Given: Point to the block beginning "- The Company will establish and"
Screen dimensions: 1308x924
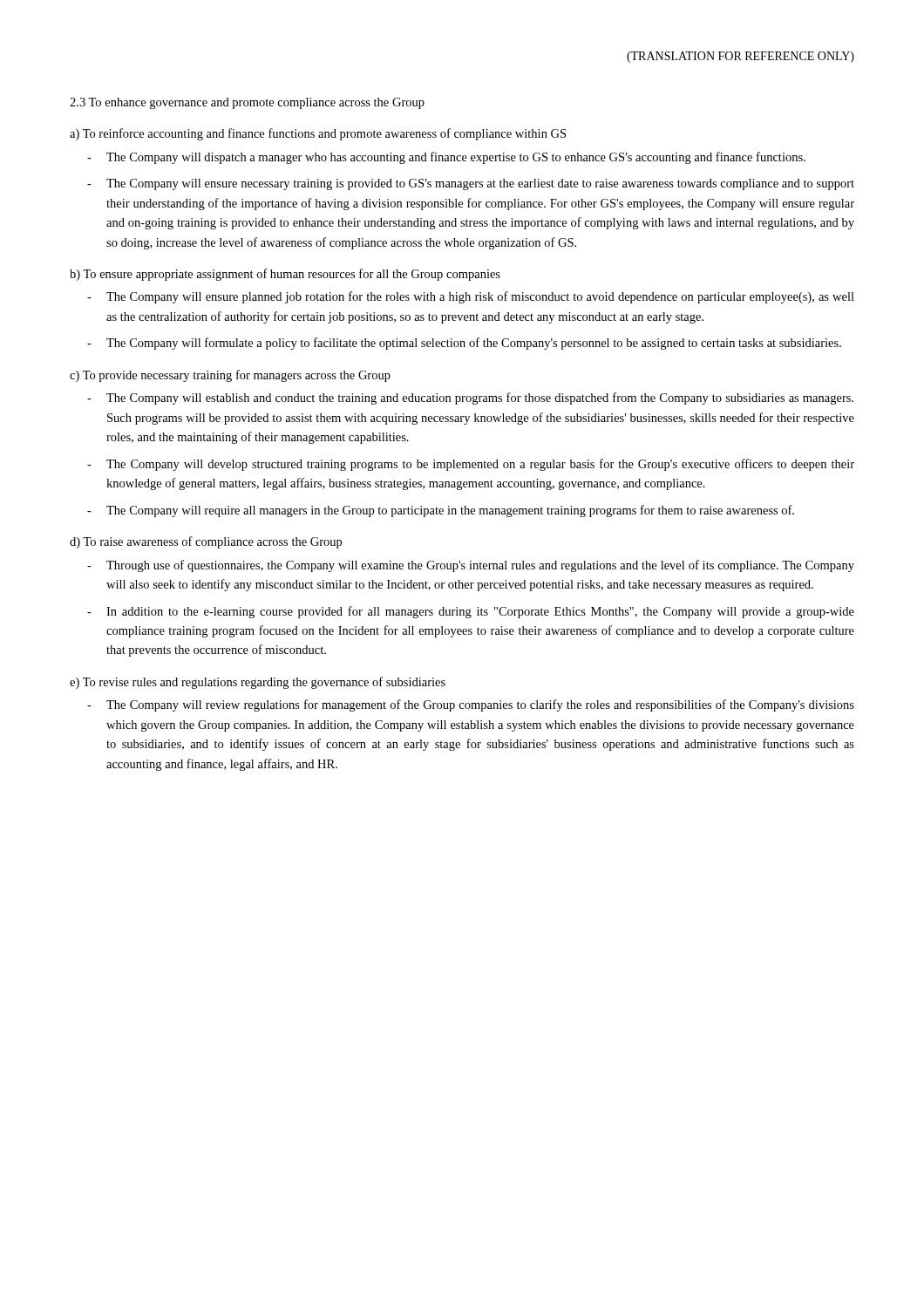Looking at the screenshot, I should [x=471, y=418].
